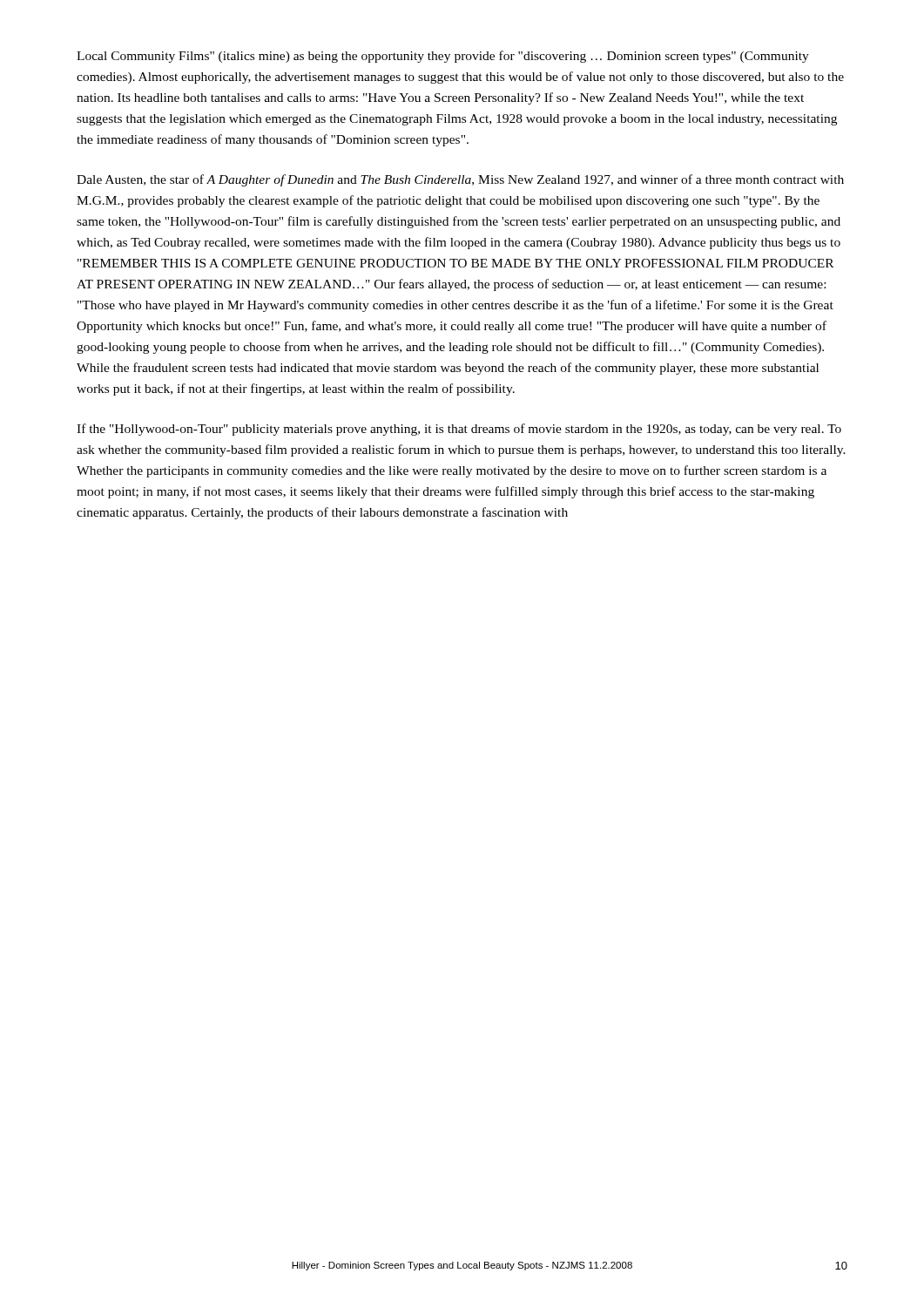
Task: Locate the text block that says "Local Community Films" (italics mine) as being"
Action: [x=460, y=97]
